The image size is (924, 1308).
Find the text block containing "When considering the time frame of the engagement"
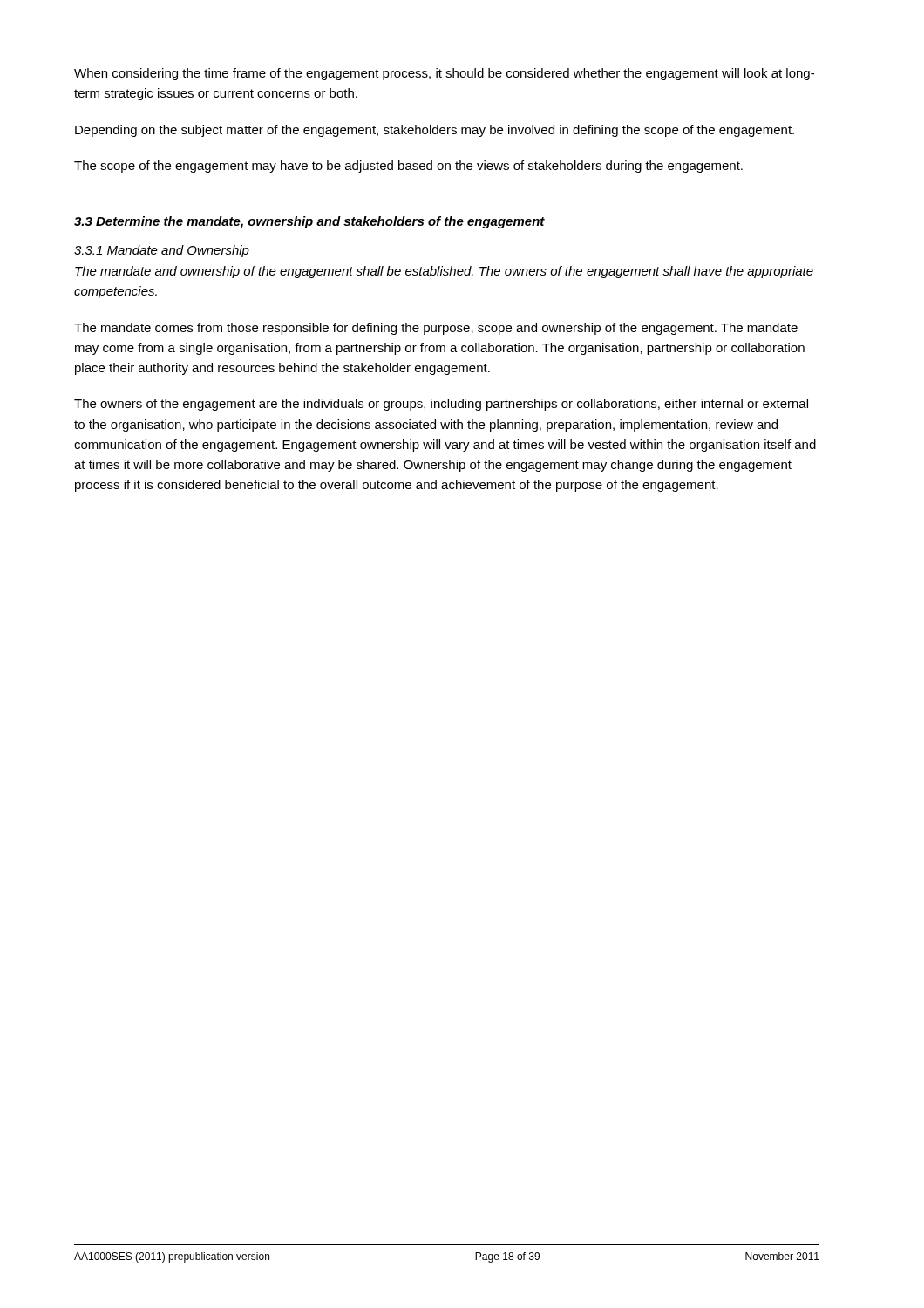pos(444,83)
